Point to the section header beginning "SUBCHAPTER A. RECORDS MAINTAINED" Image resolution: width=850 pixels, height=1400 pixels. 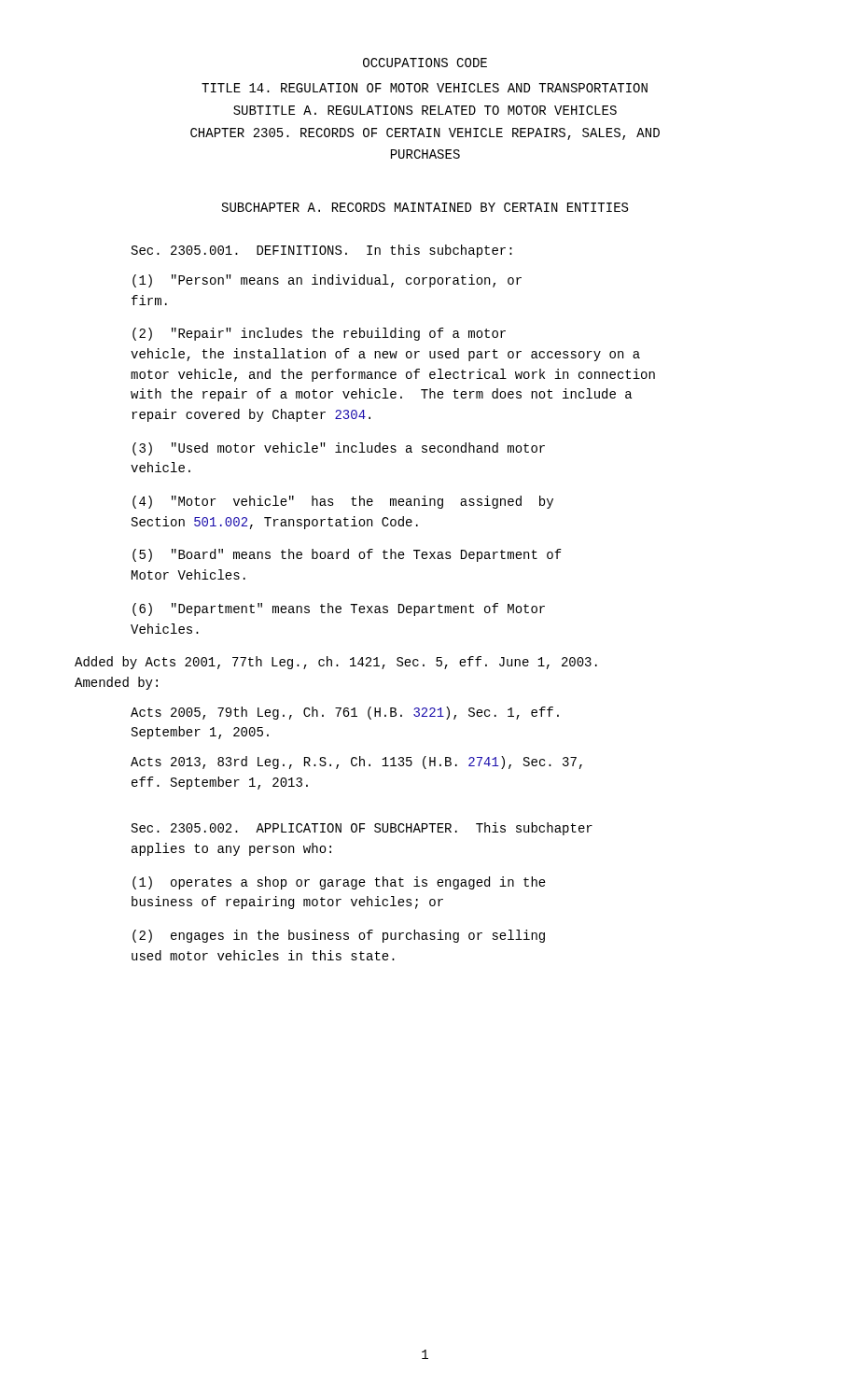coord(425,208)
